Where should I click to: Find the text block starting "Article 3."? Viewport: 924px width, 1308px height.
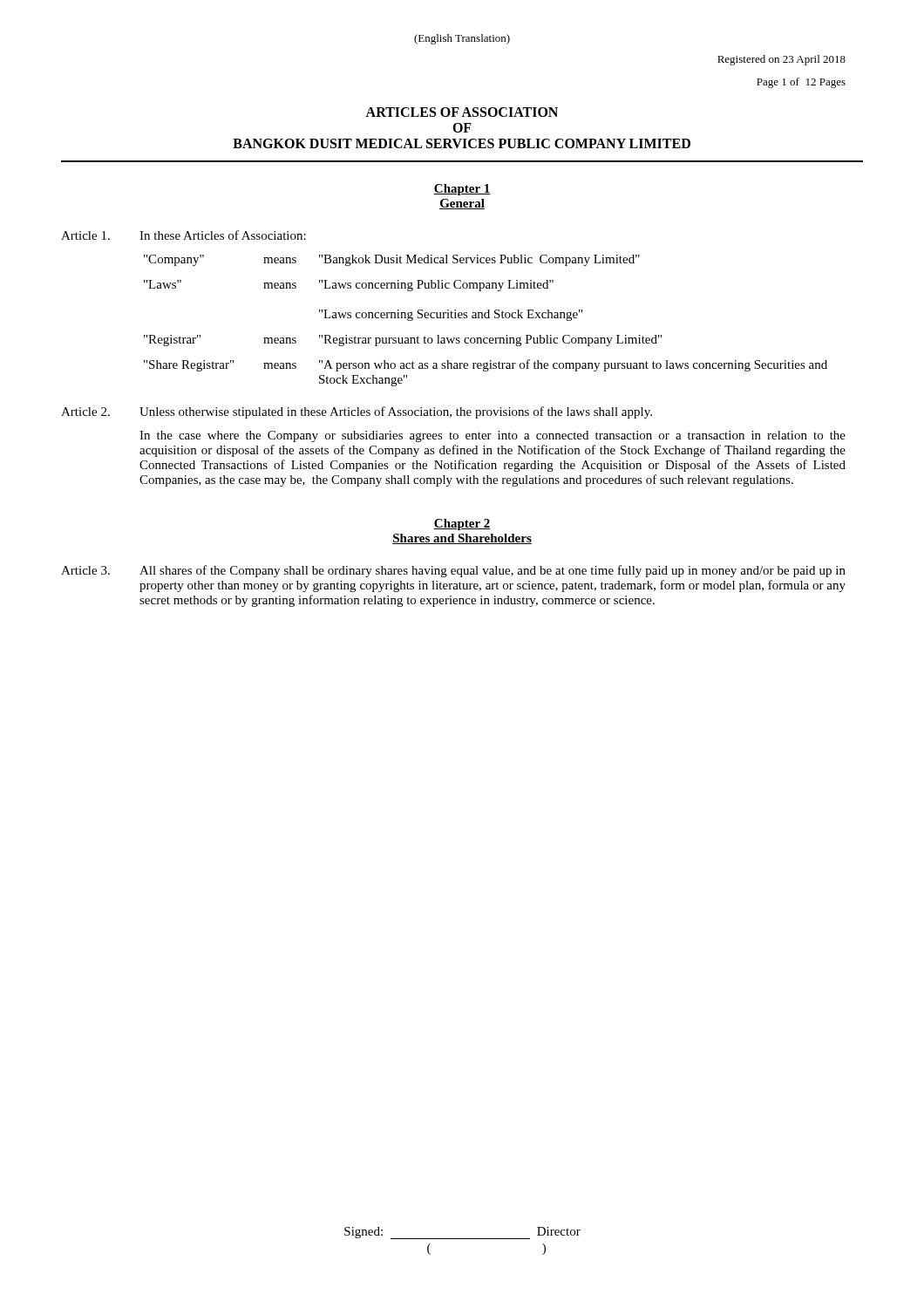[x=86, y=570]
